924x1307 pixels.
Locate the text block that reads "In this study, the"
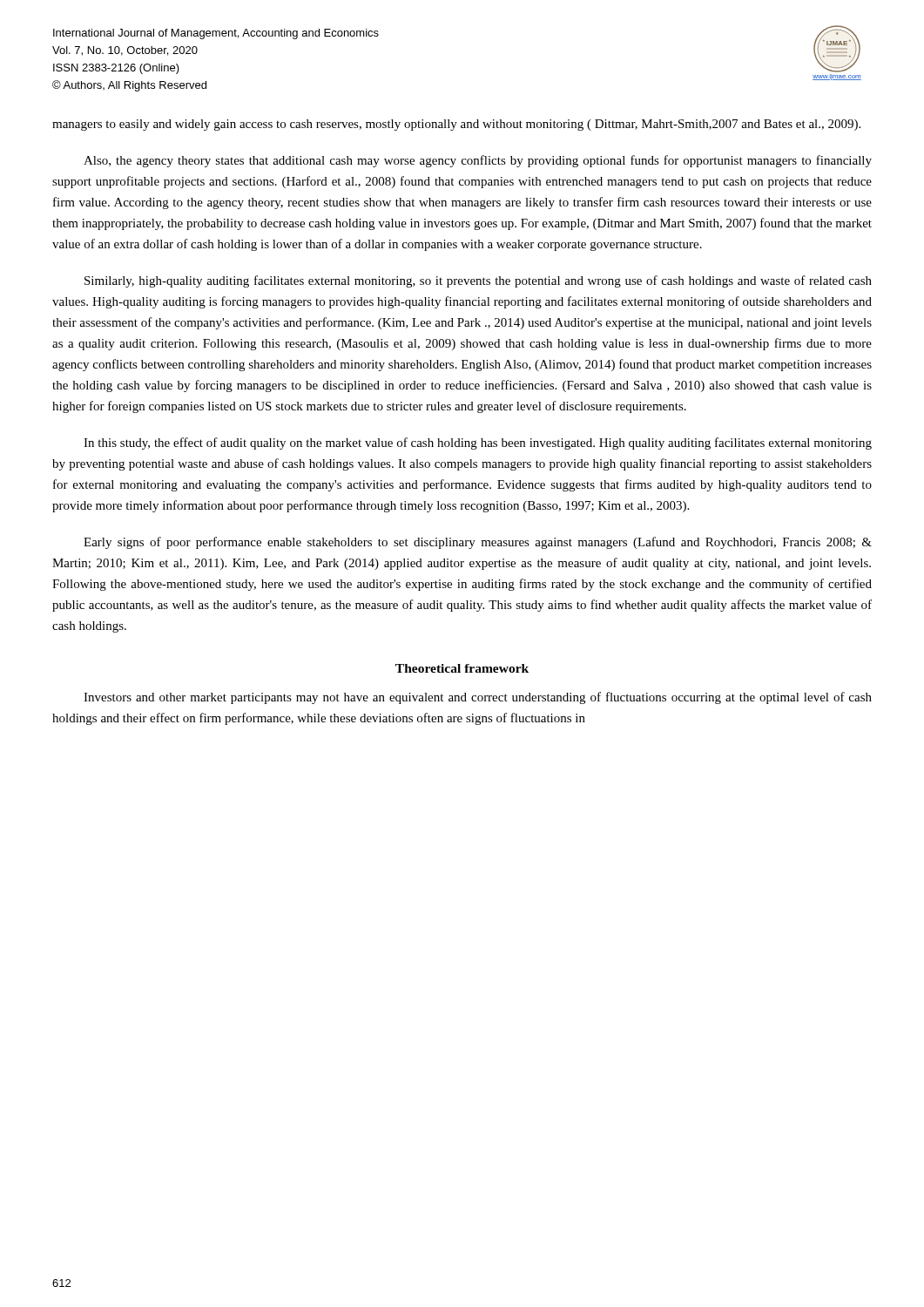coord(462,474)
